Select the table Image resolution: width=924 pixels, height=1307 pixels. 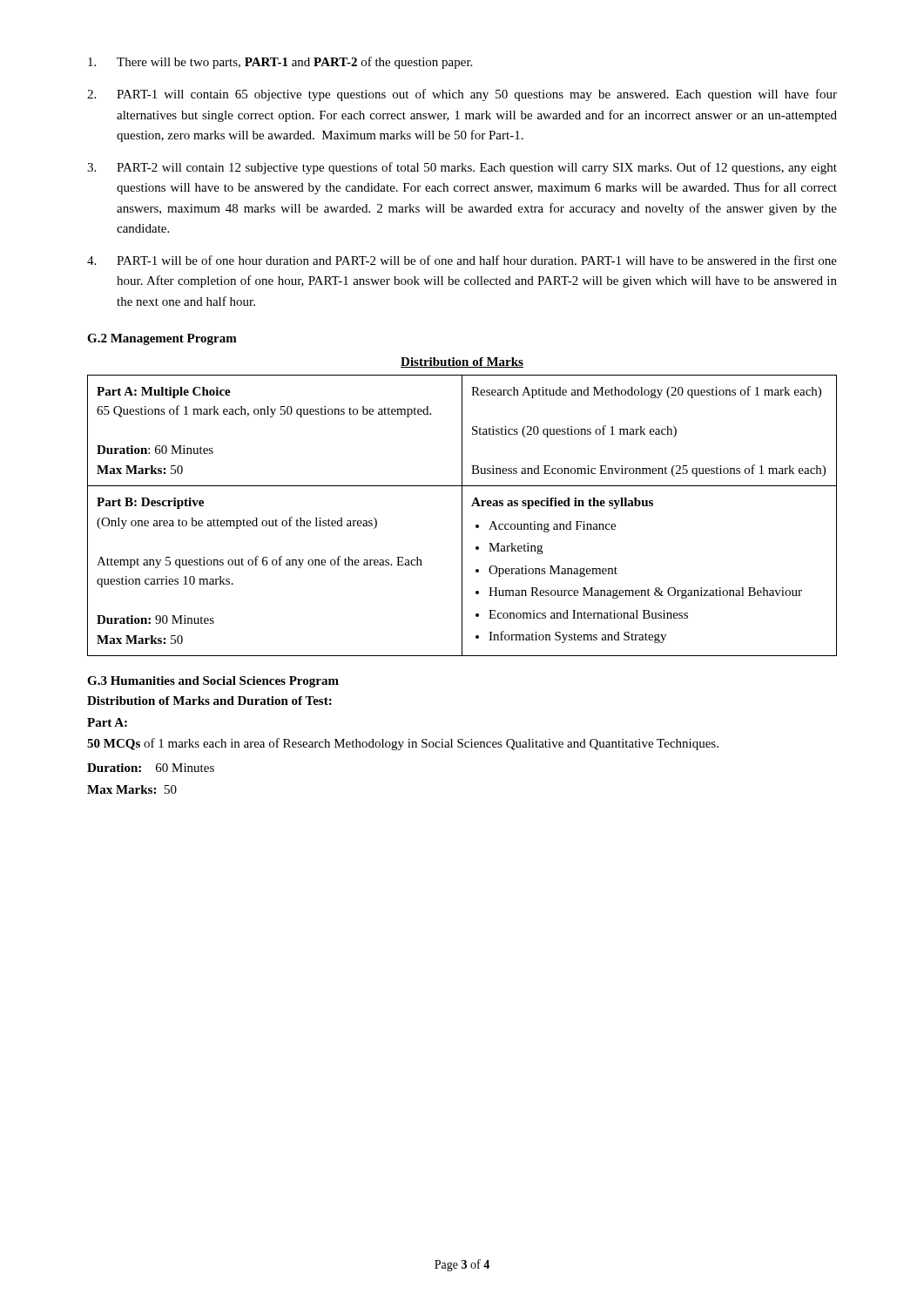[462, 515]
